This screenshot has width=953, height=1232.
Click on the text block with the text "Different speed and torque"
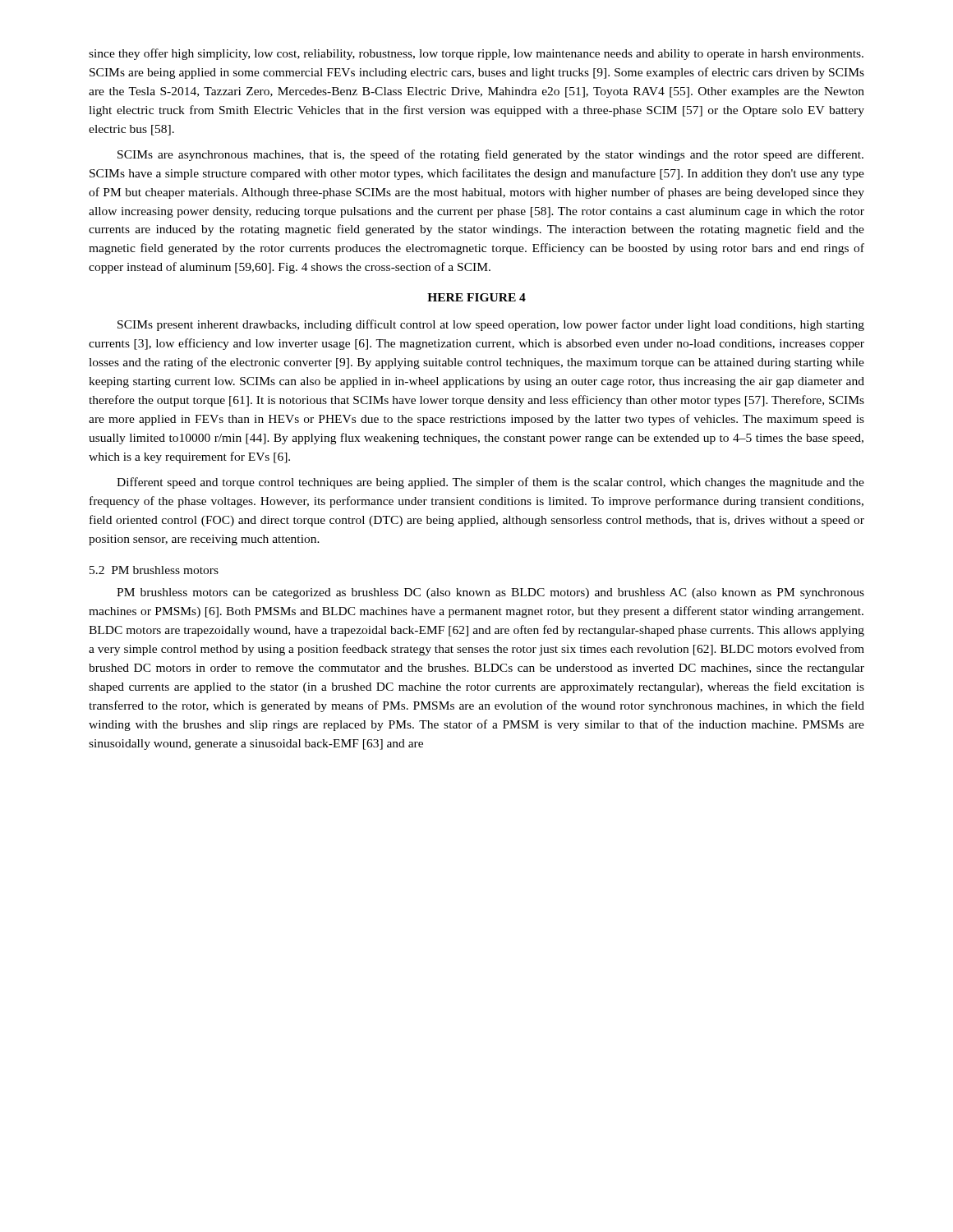pyautogui.click(x=476, y=511)
